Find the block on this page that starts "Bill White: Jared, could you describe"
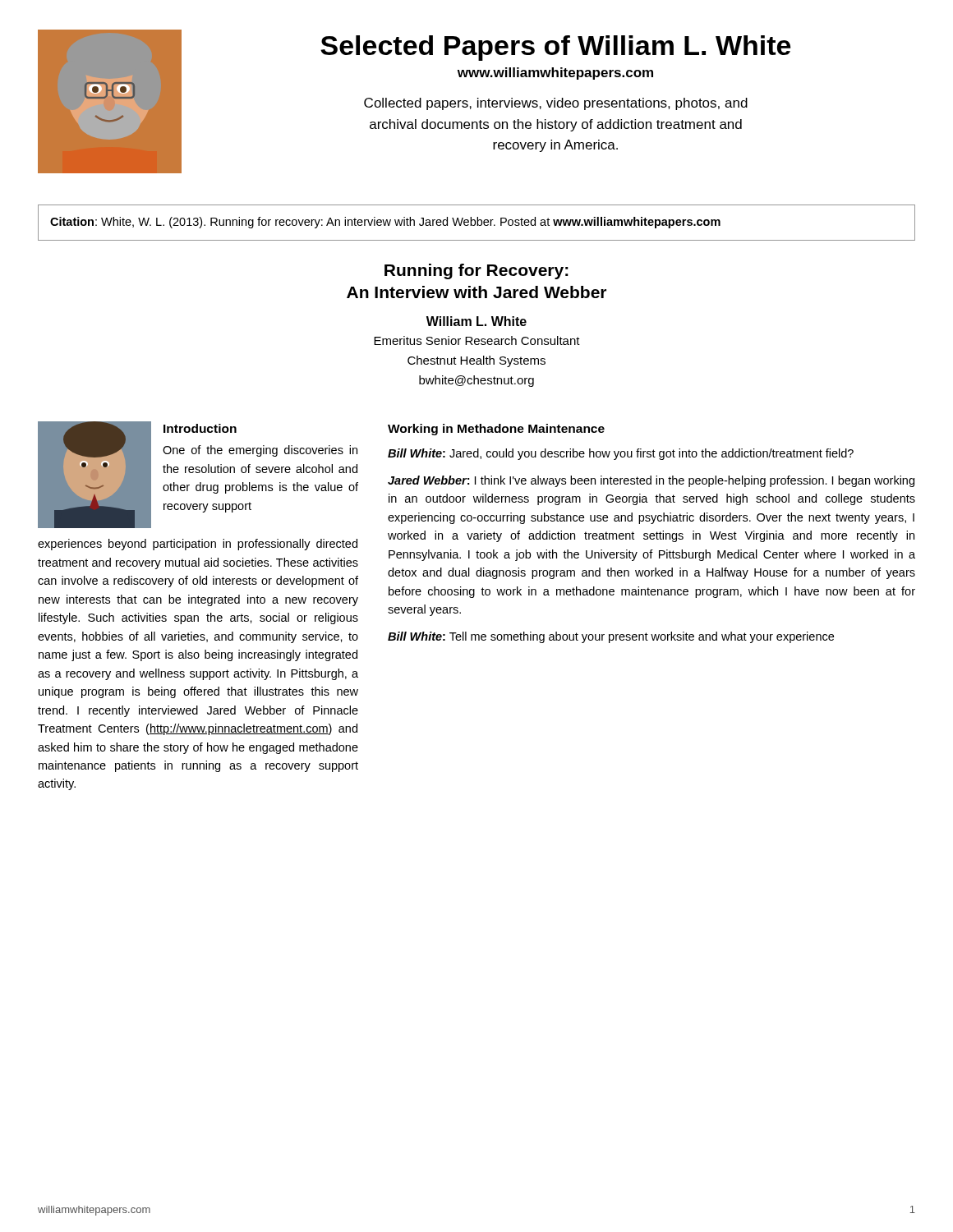 [x=621, y=454]
